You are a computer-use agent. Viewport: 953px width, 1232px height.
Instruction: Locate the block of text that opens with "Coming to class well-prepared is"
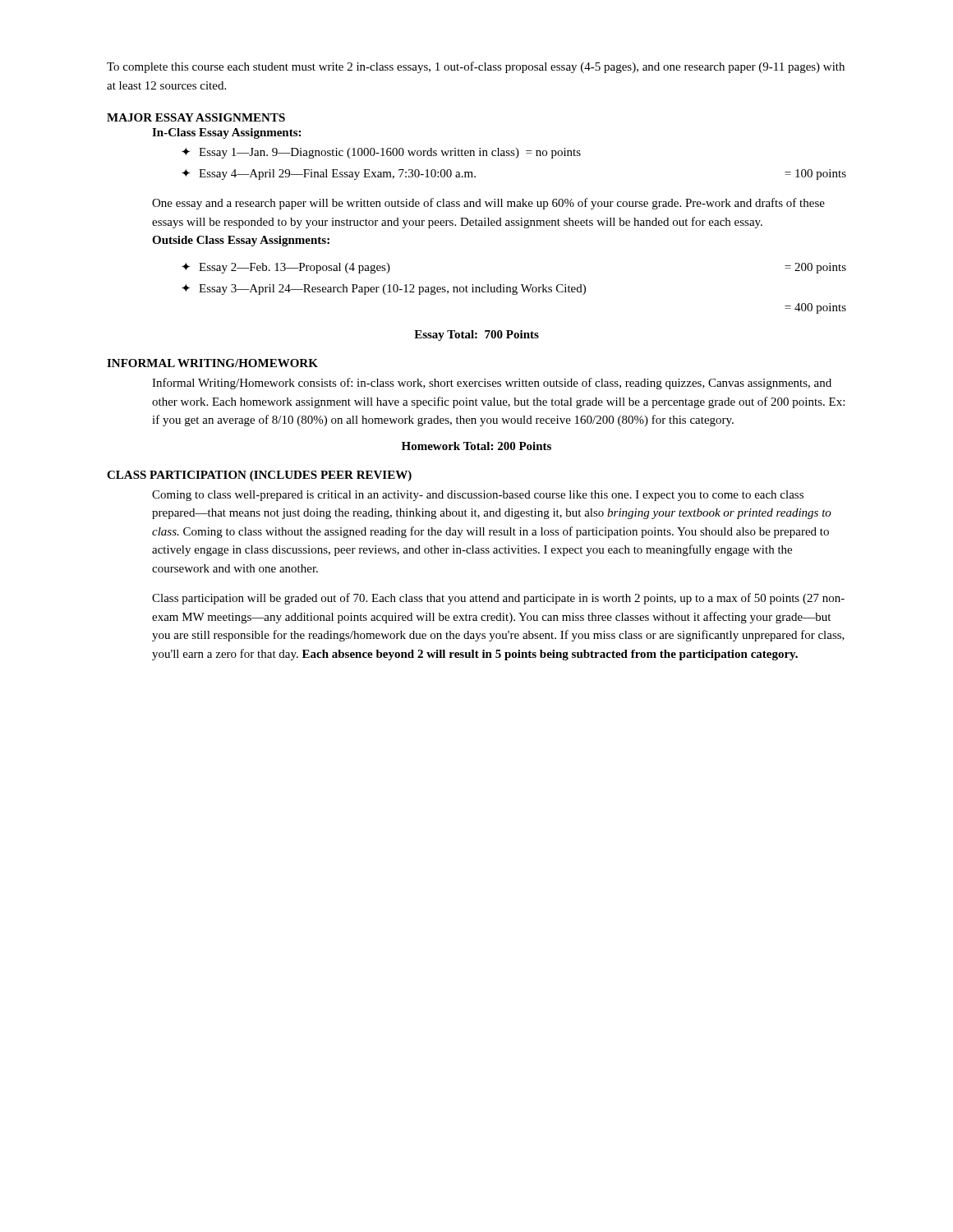[492, 531]
